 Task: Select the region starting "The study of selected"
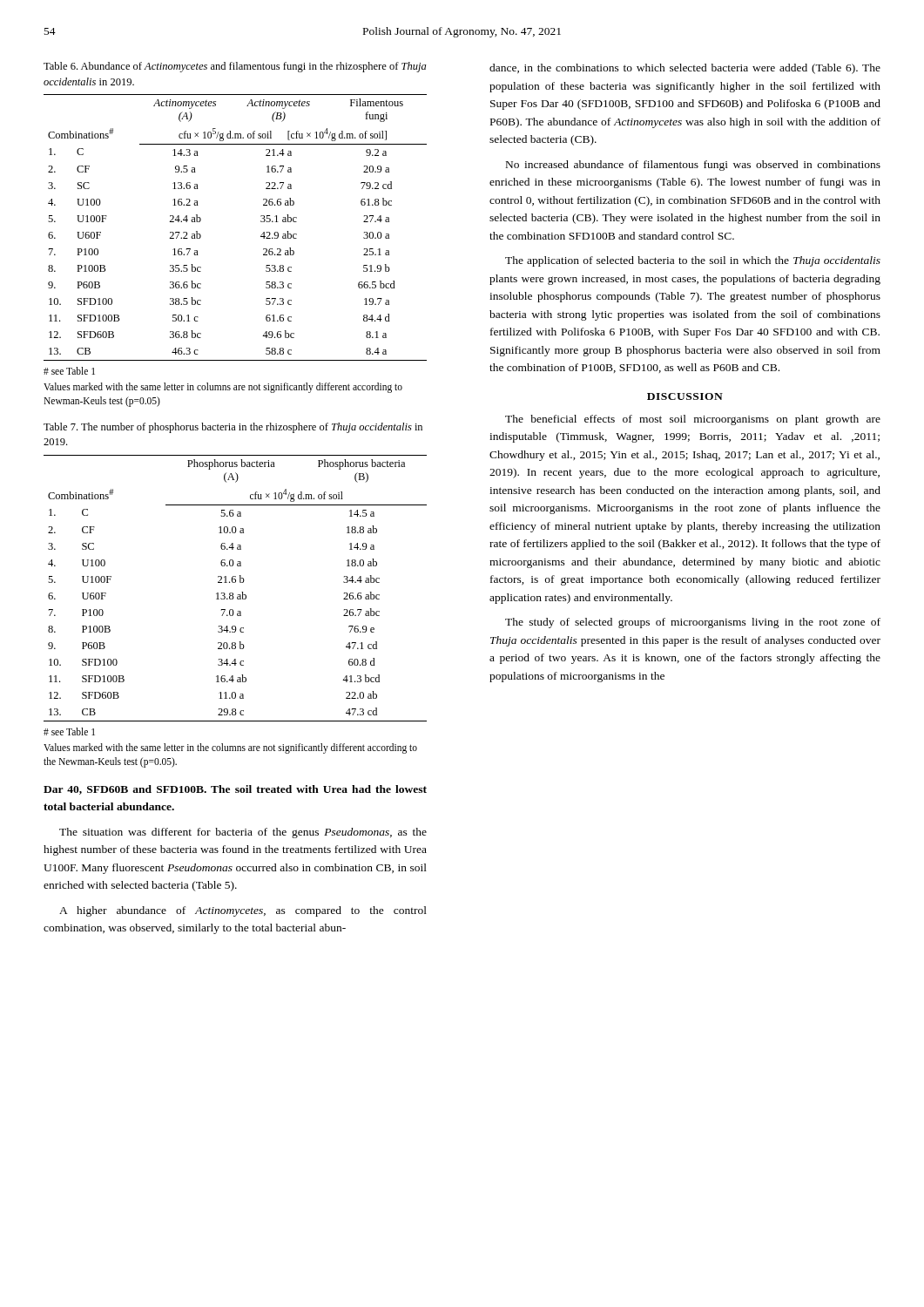(685, 649)
